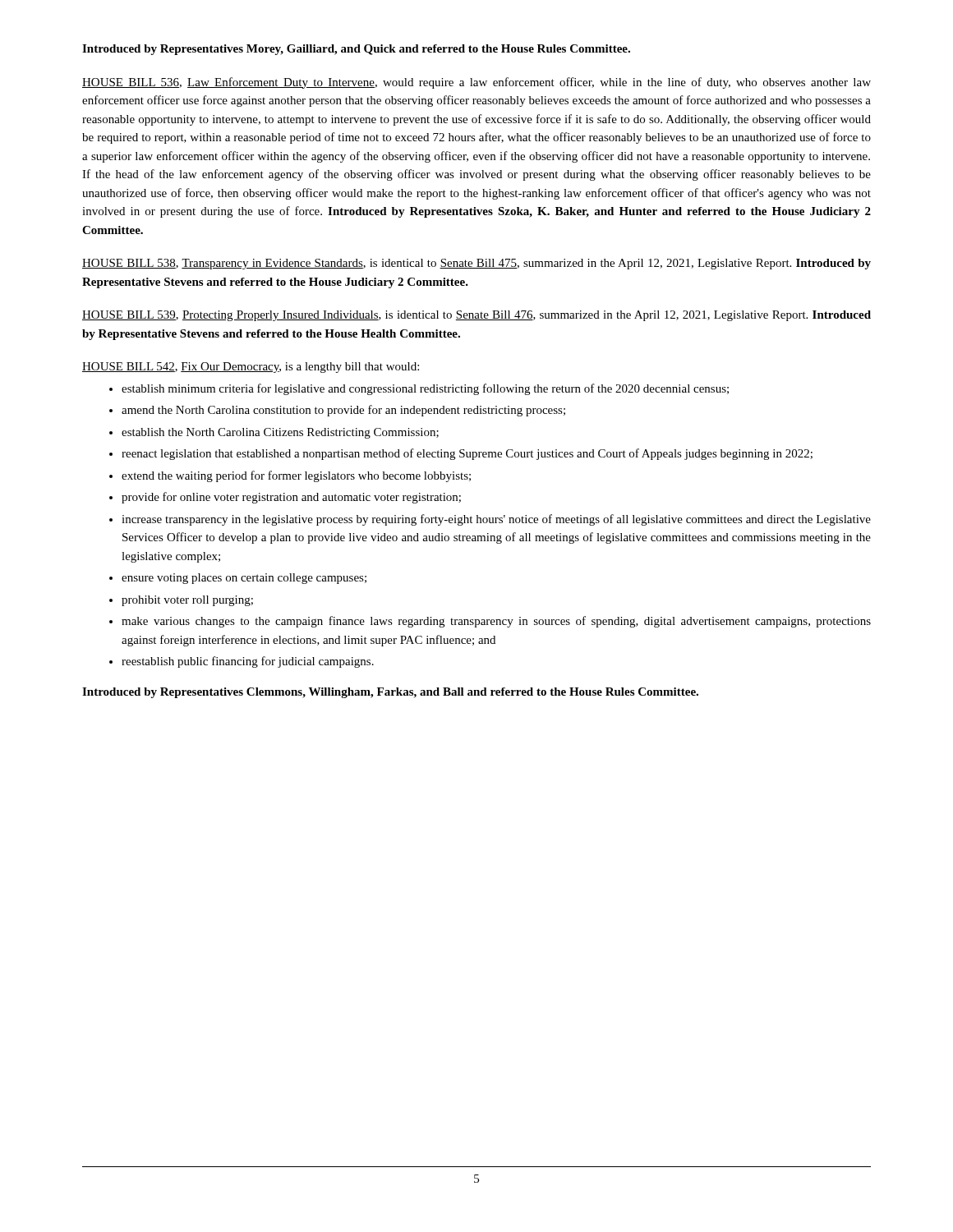Viewport: 953px width, 1232px height.
Task: Find the block on this page that starts "establish minimum criteria for legislative and congressional redistricting"
Action: 426,388
